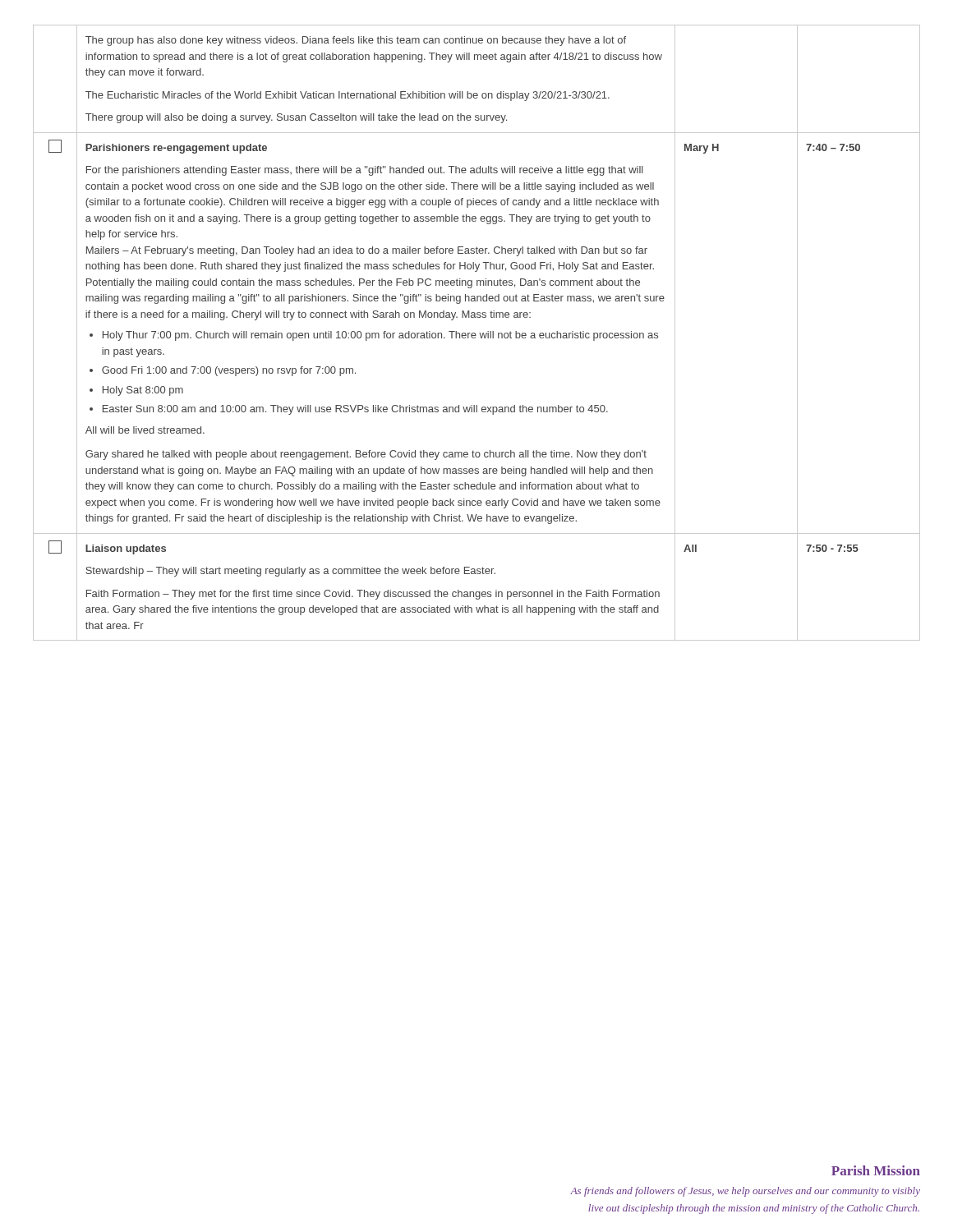Point to the region starting "Holy Thur 7:00"
The height and width of the screenshot is (1232, 953).
coord(380,343)
